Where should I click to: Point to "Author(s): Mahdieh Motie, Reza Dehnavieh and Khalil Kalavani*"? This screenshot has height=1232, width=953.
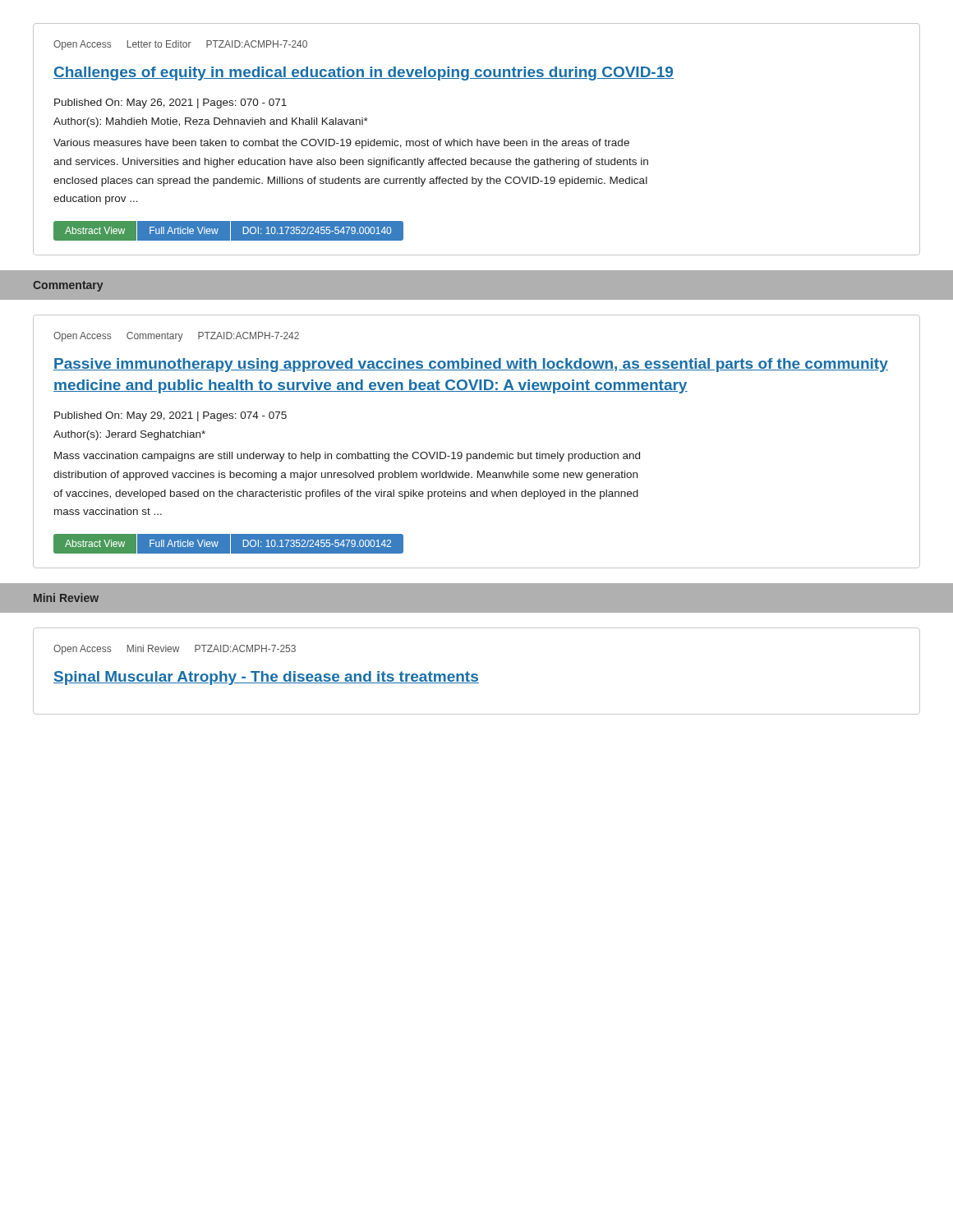tap(211, 121)
